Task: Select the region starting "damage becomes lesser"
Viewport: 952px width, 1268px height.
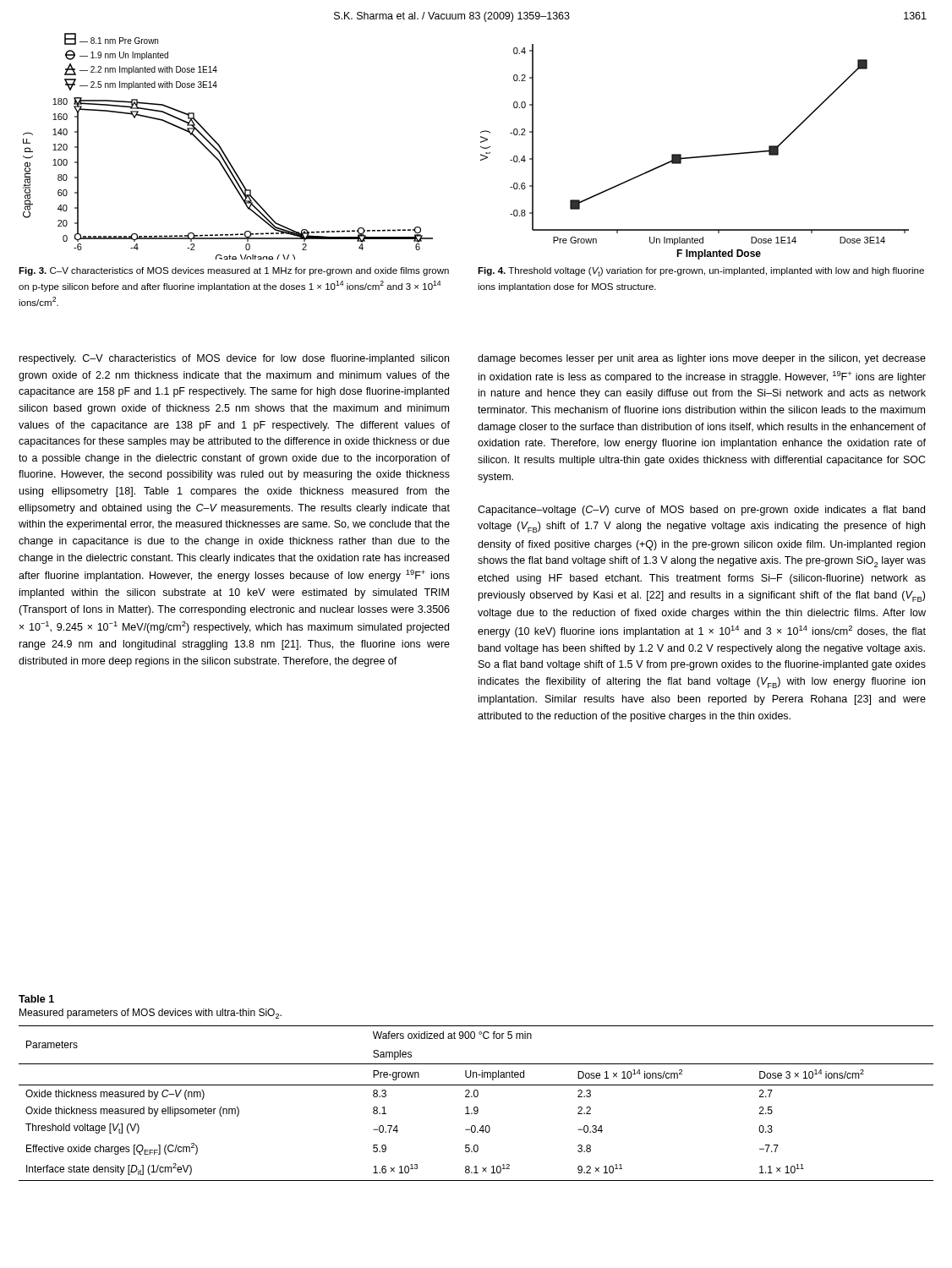Action: point(702,537)
